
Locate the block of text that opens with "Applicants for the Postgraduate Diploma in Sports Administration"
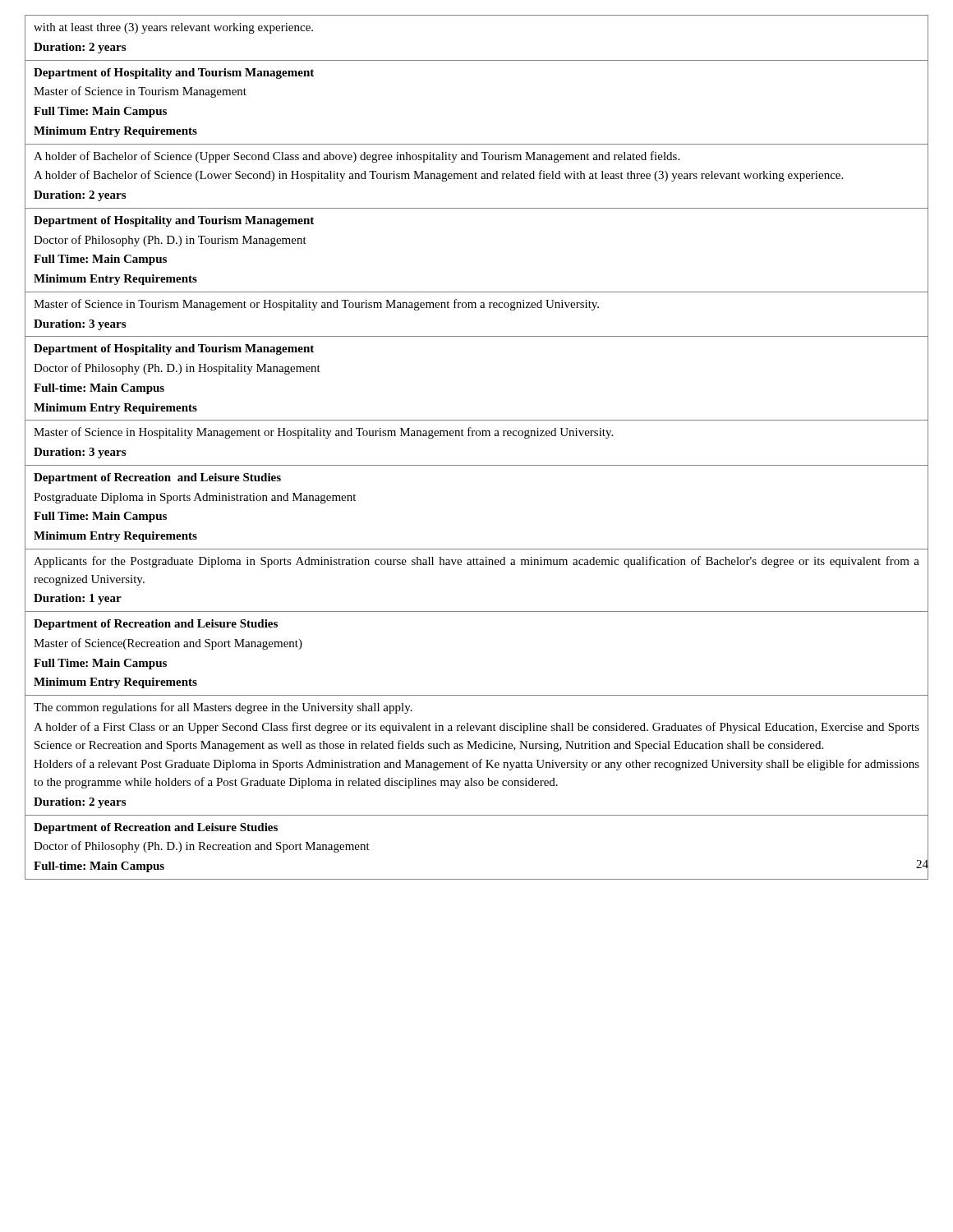pyautogui.click(x=476, y=562)
